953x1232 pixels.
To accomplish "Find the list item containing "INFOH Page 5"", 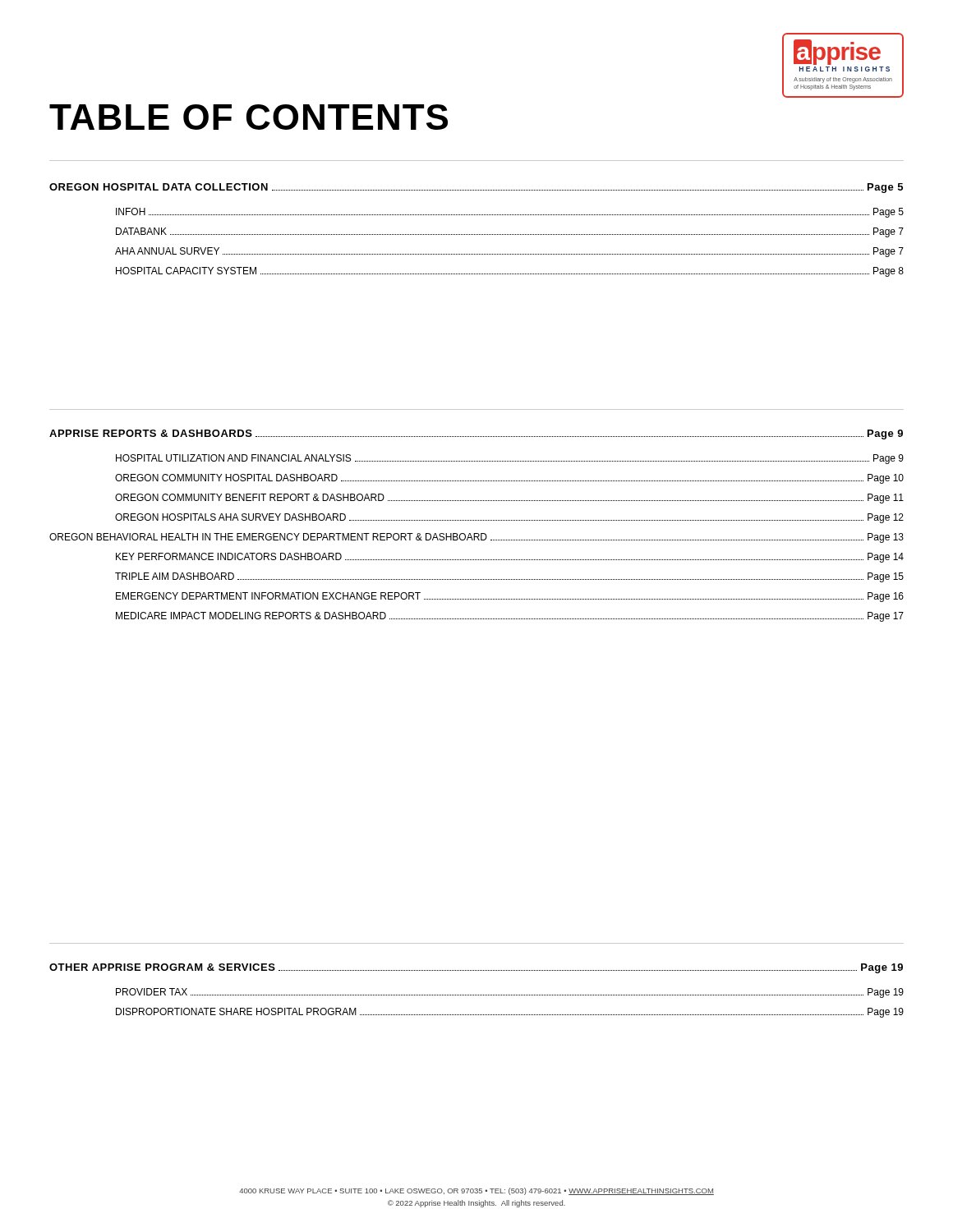I will pyautogui.click(x=509, y=212).
